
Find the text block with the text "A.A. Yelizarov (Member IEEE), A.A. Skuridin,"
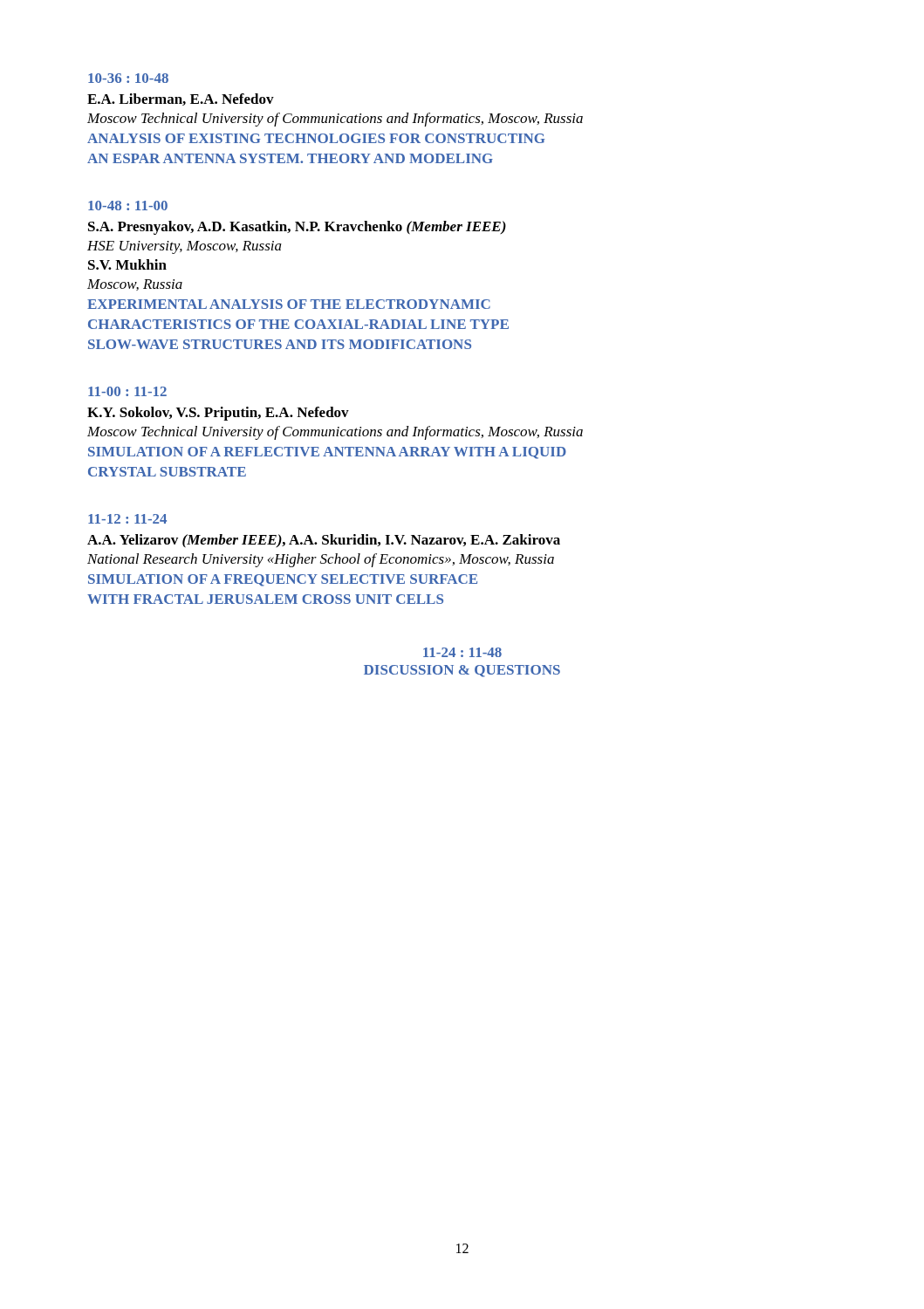(x=324, y=539)
